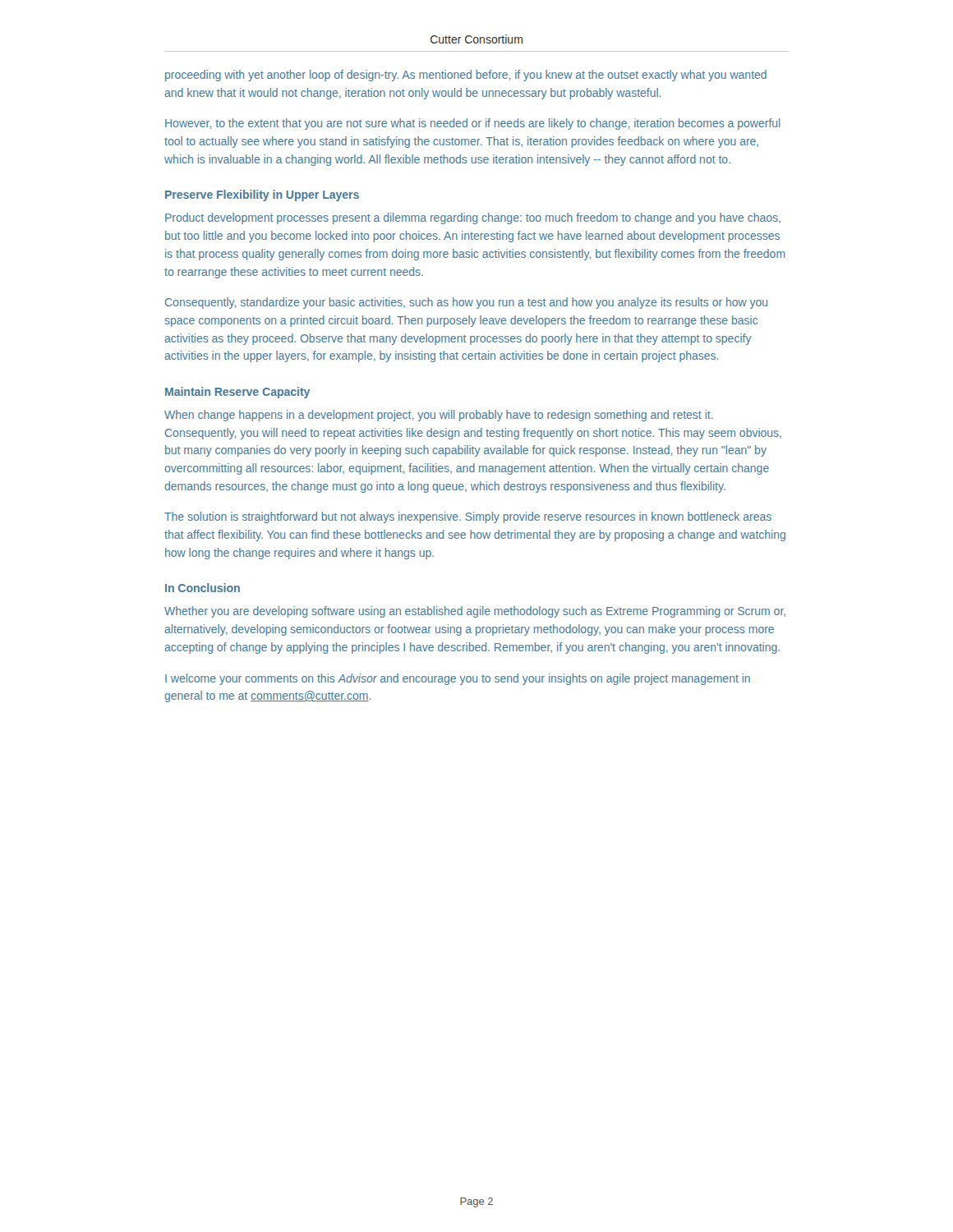This screenshot has height=1232, width=953.
Task: Find "In Conclusion" on this page
Action: pos(202,588)
